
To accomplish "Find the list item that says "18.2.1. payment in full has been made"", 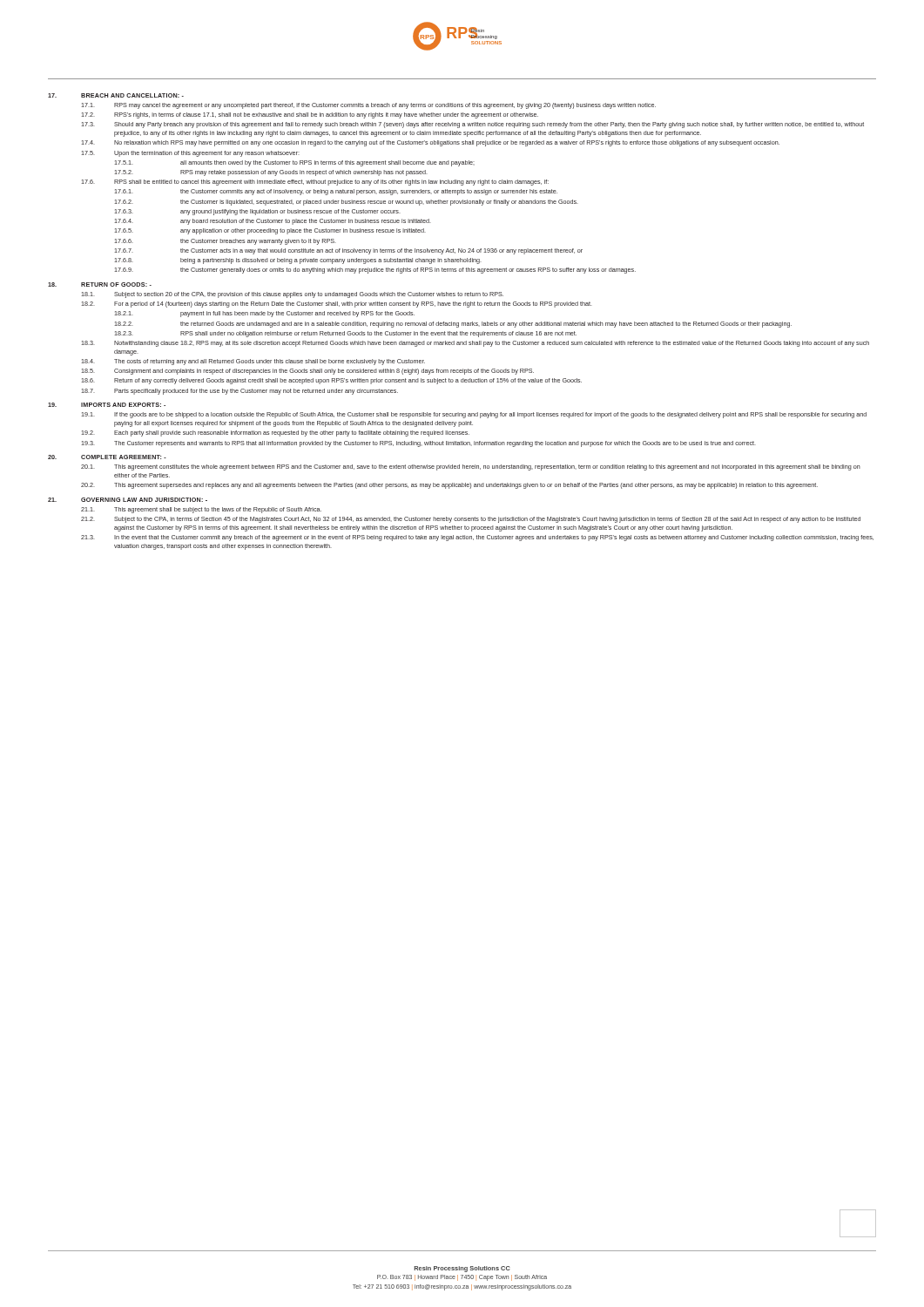I will point(462,314).
